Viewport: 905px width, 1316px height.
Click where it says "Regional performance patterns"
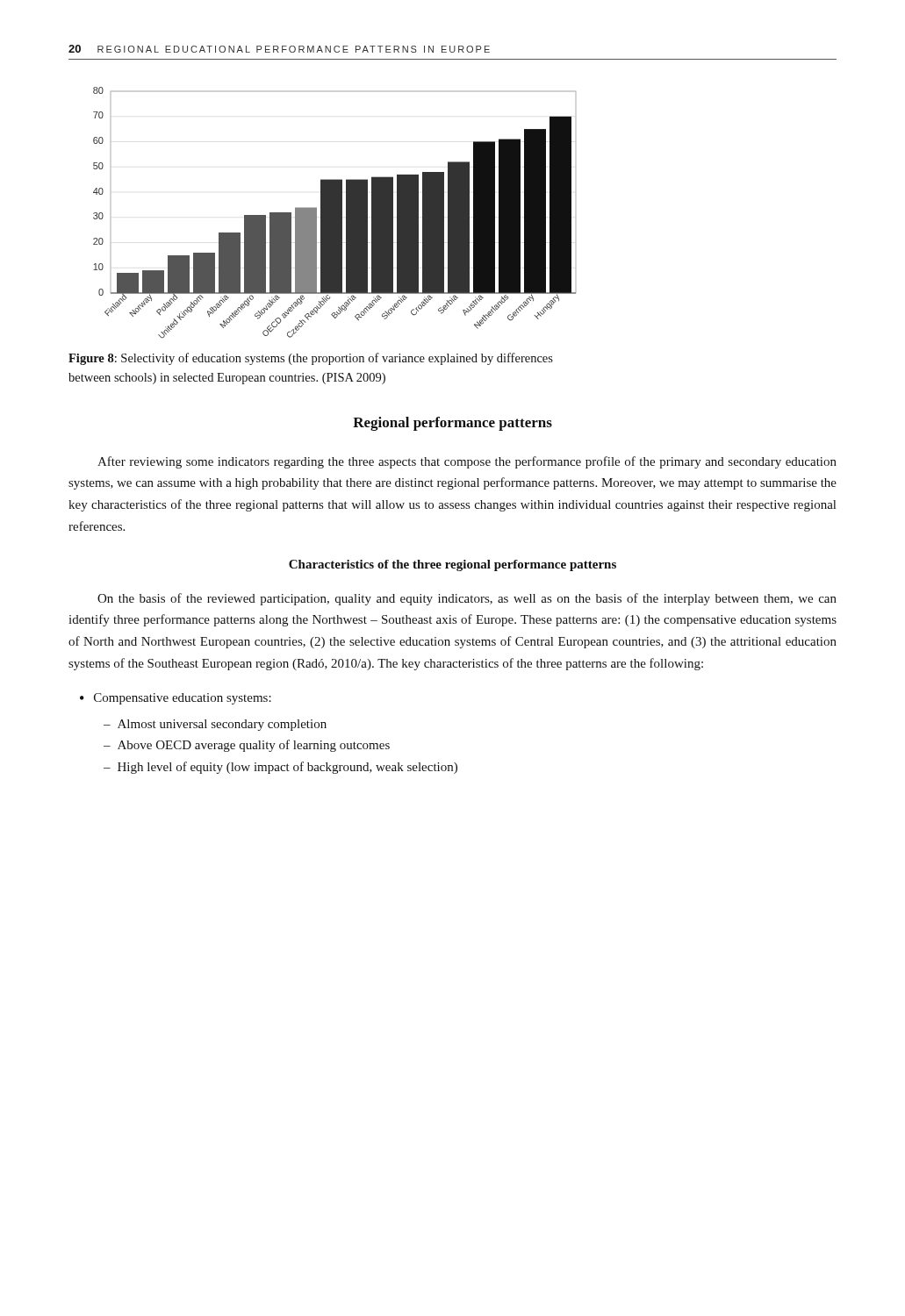pyautogui.click(x=452, y=422)
